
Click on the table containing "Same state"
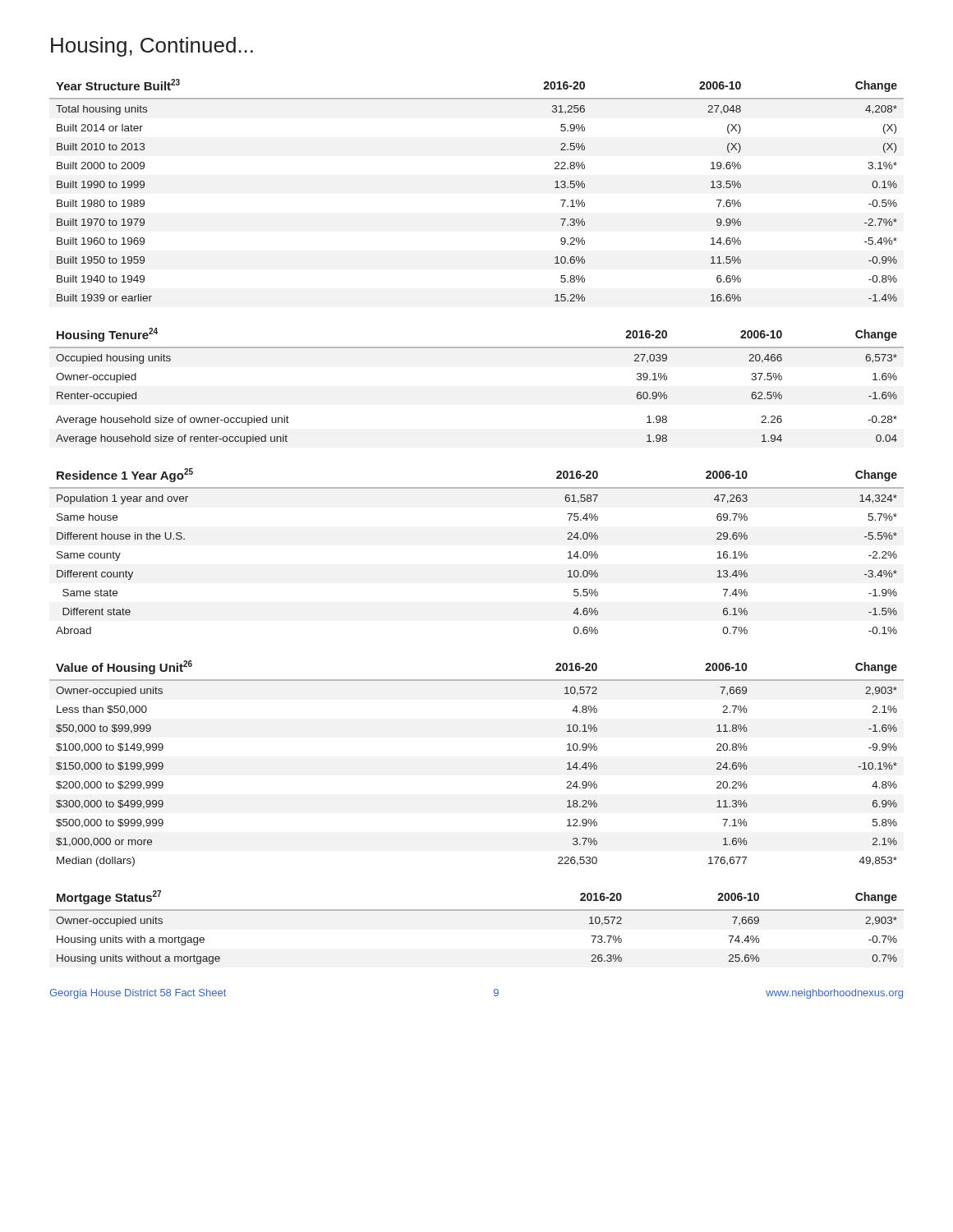point(476,551)
